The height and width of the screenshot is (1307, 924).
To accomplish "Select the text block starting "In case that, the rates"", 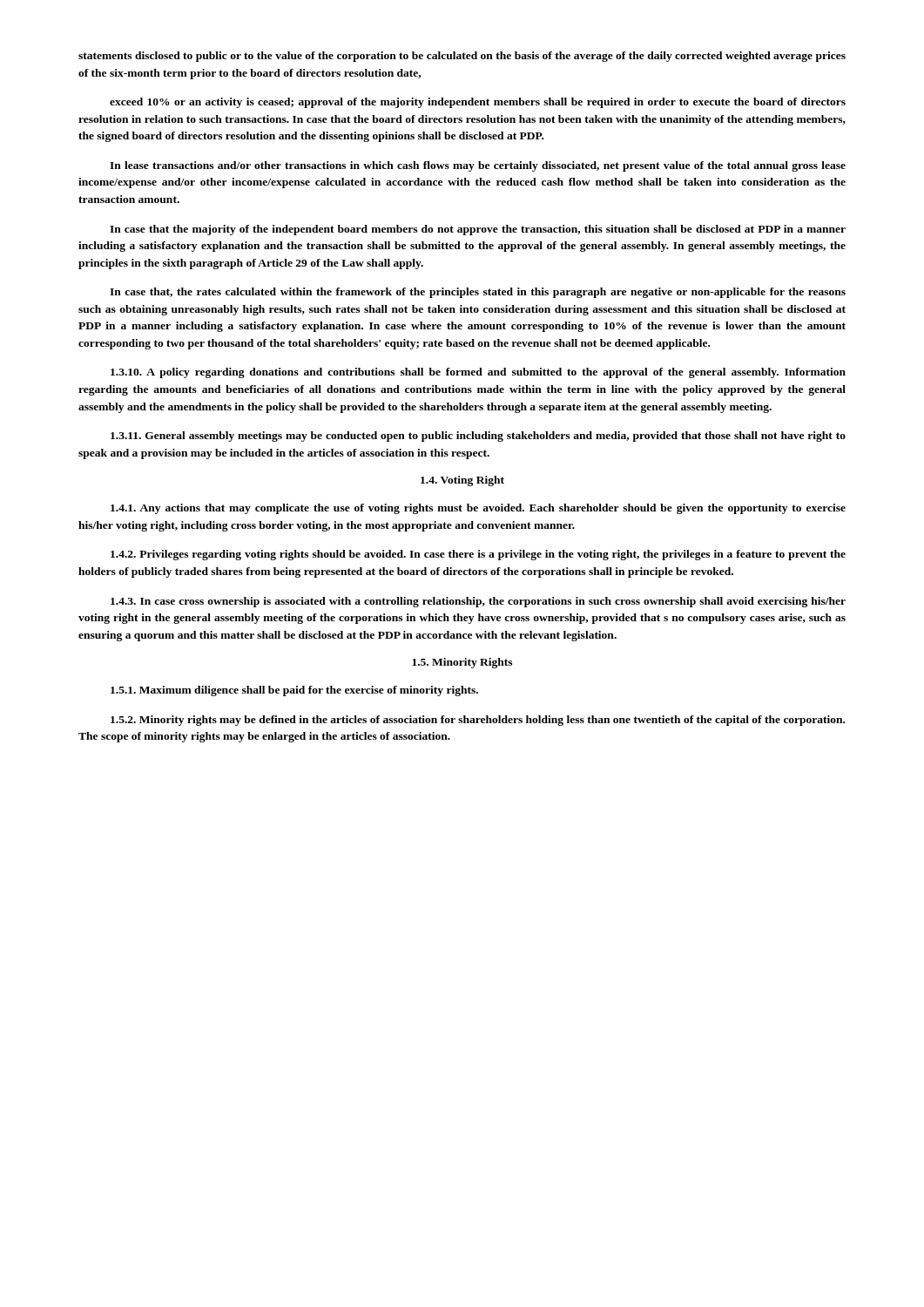I will point(462,317).
